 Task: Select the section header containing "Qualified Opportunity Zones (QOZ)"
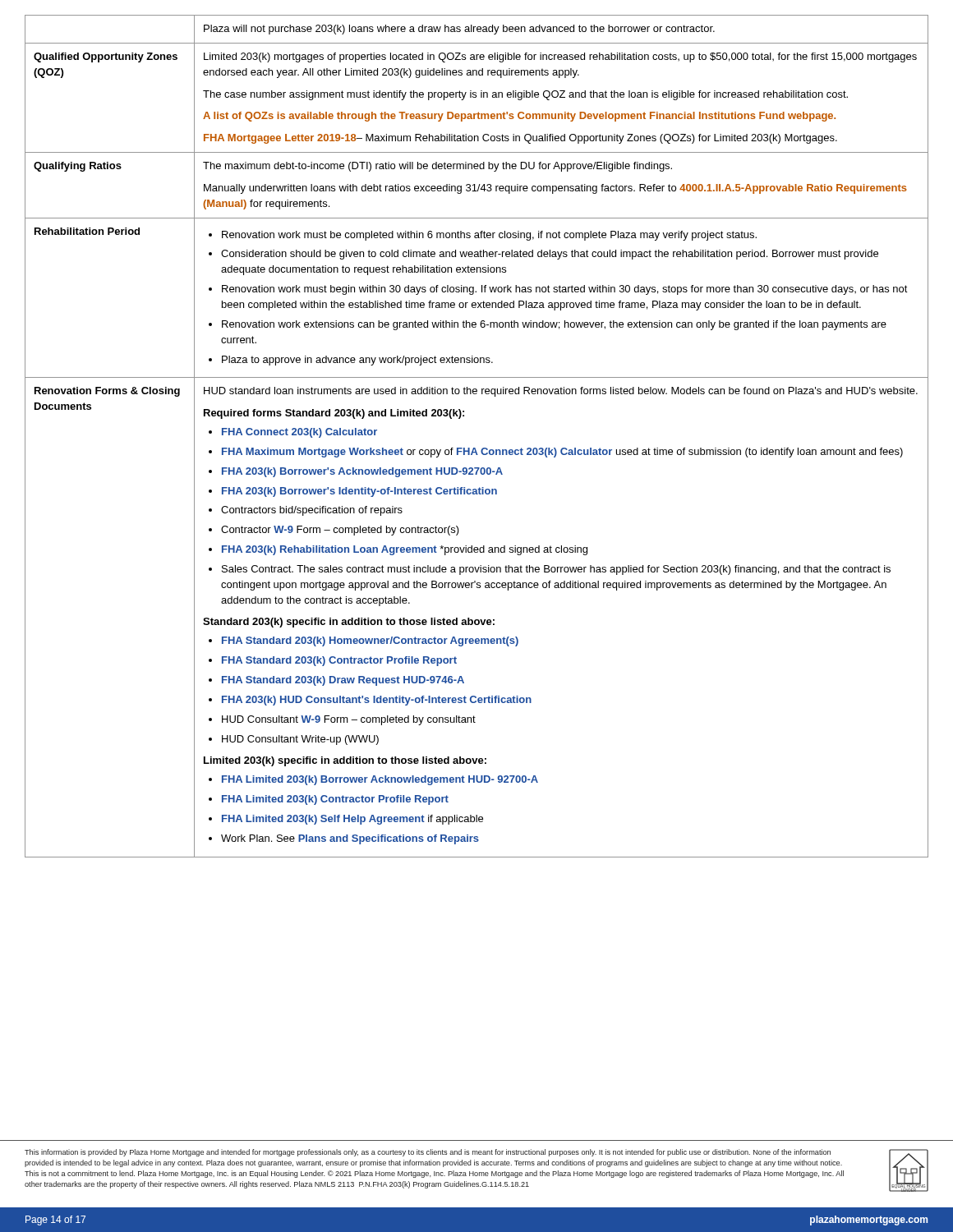coord(106,64)
